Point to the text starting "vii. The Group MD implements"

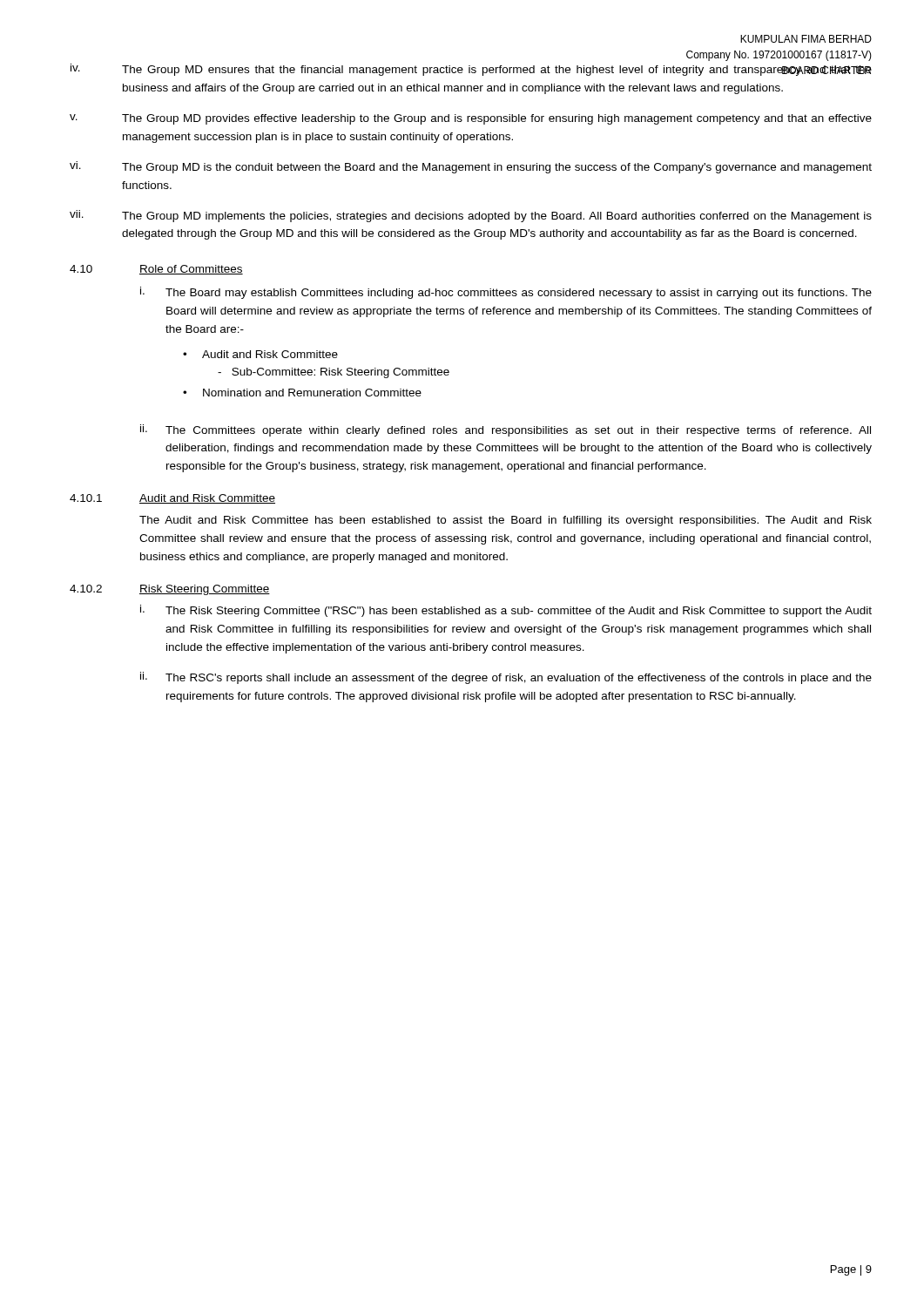[x=471, y=225]
